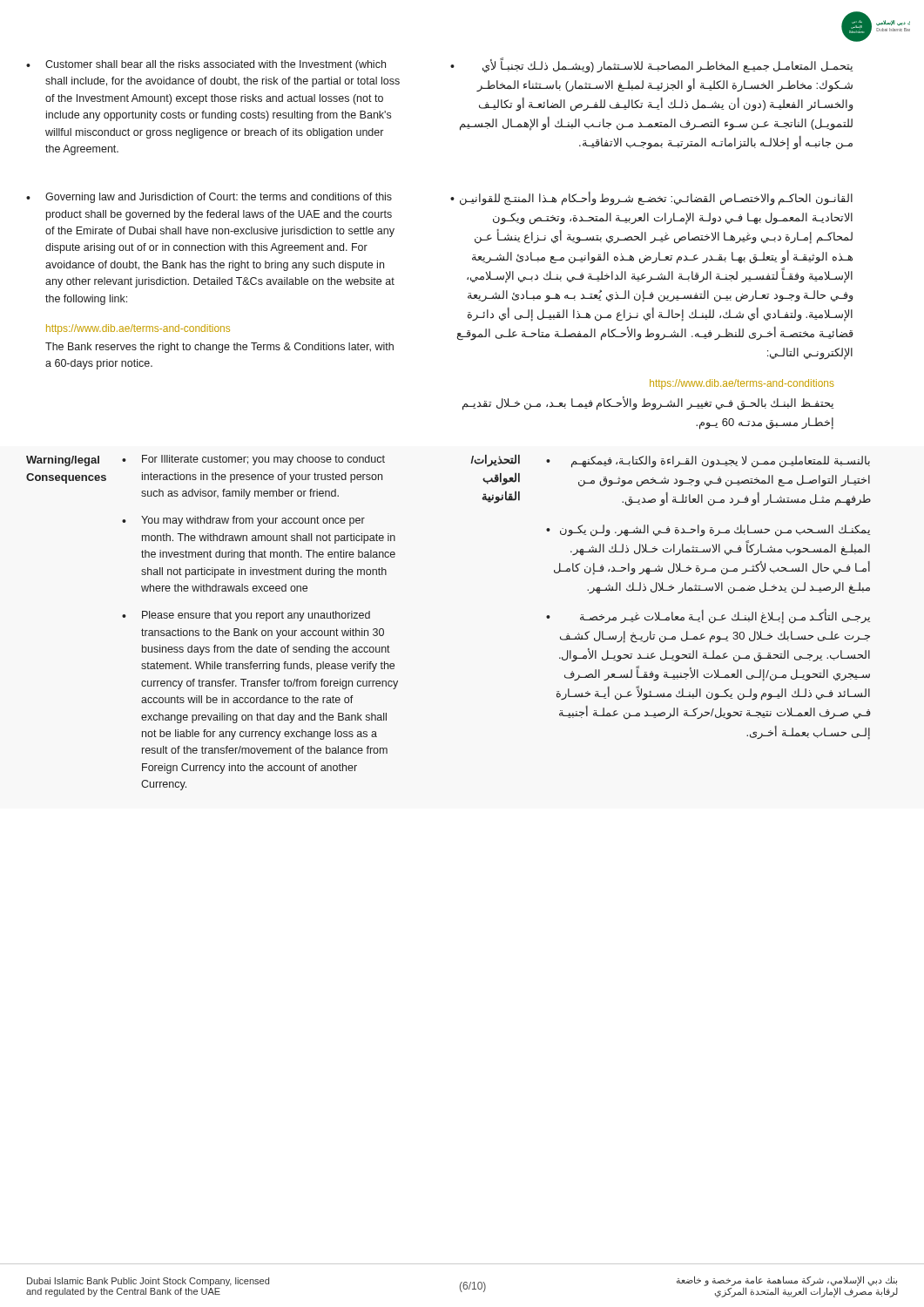Select the passage starting "• Customer shall bear all"
The height and width of the screenshot is (1307, 924).
point(213,107)
